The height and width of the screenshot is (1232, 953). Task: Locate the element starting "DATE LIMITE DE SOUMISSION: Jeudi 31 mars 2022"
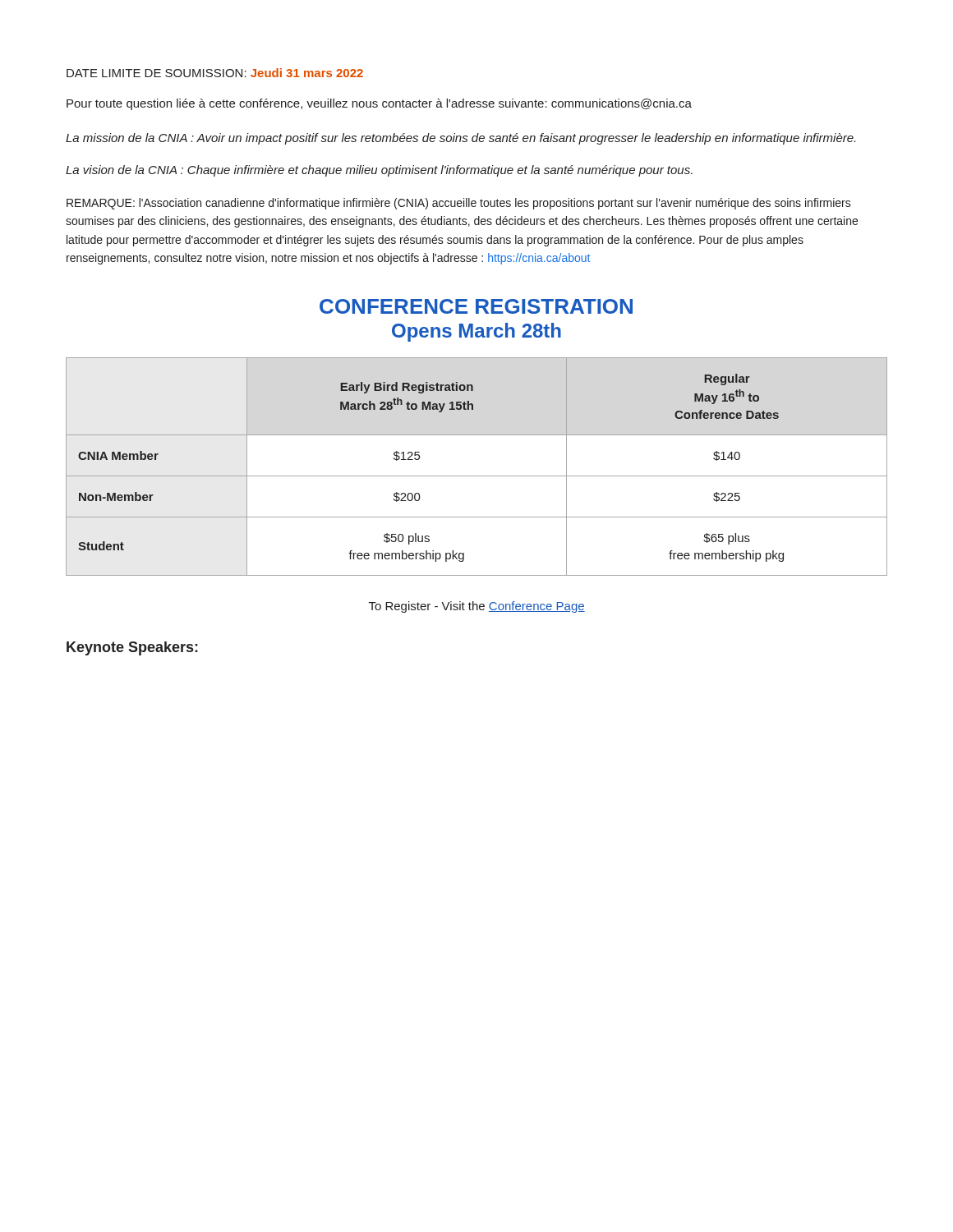[x=215, y=73]
